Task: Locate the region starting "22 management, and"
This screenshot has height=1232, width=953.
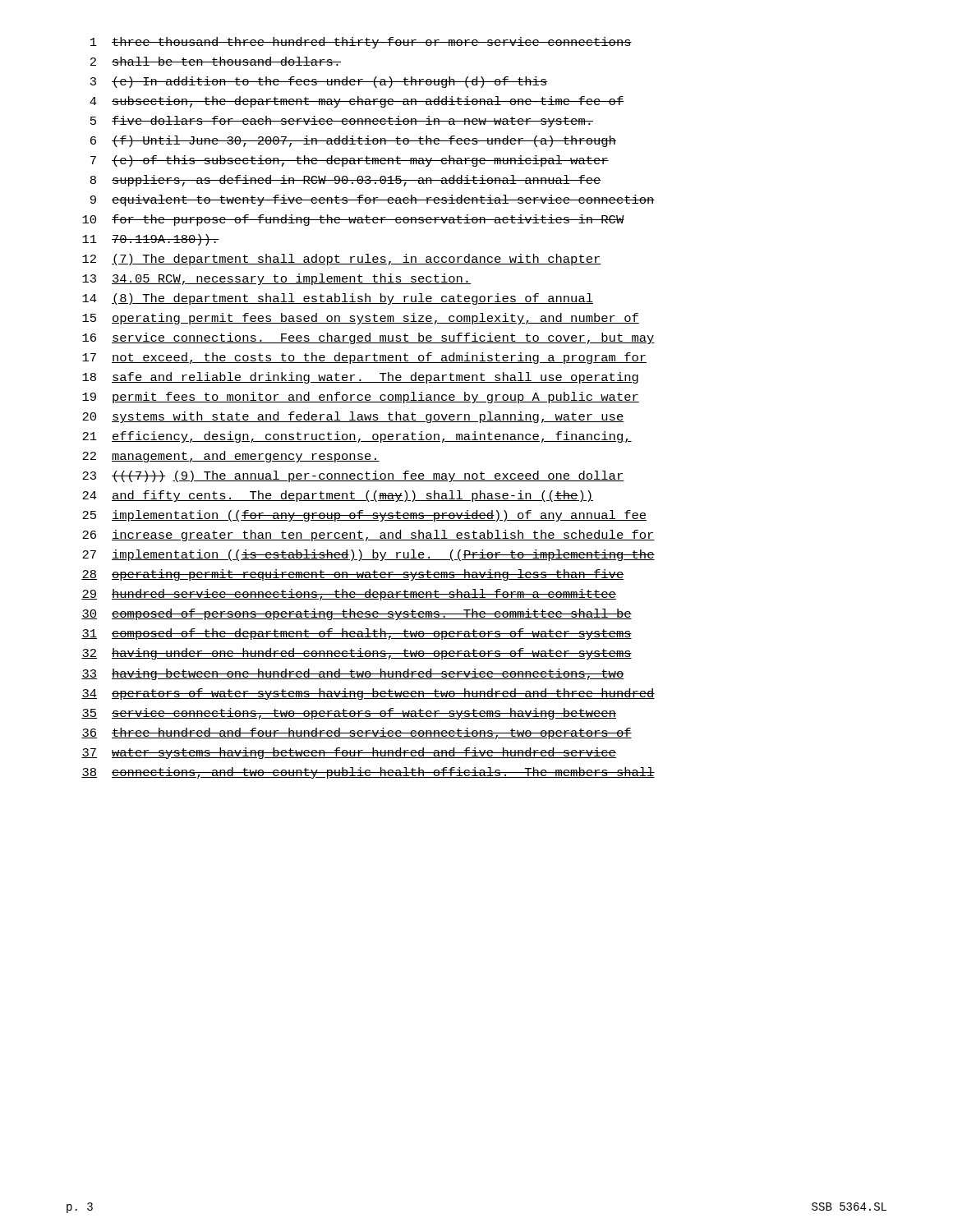Action: coord(231,457)
